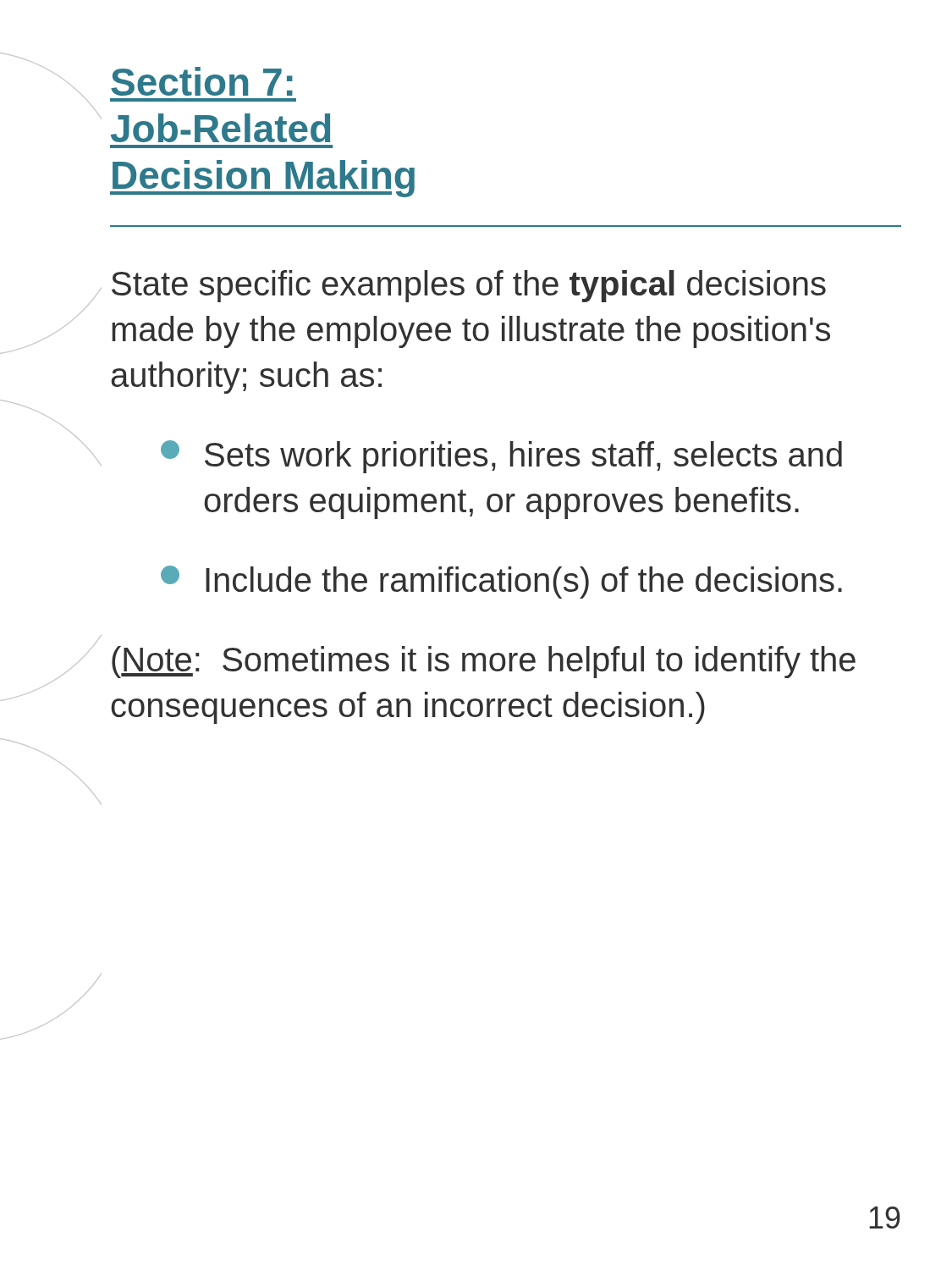952x1270 pixels.
Task: Click where it says "Include the ramification(s) of the decisions."
Action: (x=503, y=580)
